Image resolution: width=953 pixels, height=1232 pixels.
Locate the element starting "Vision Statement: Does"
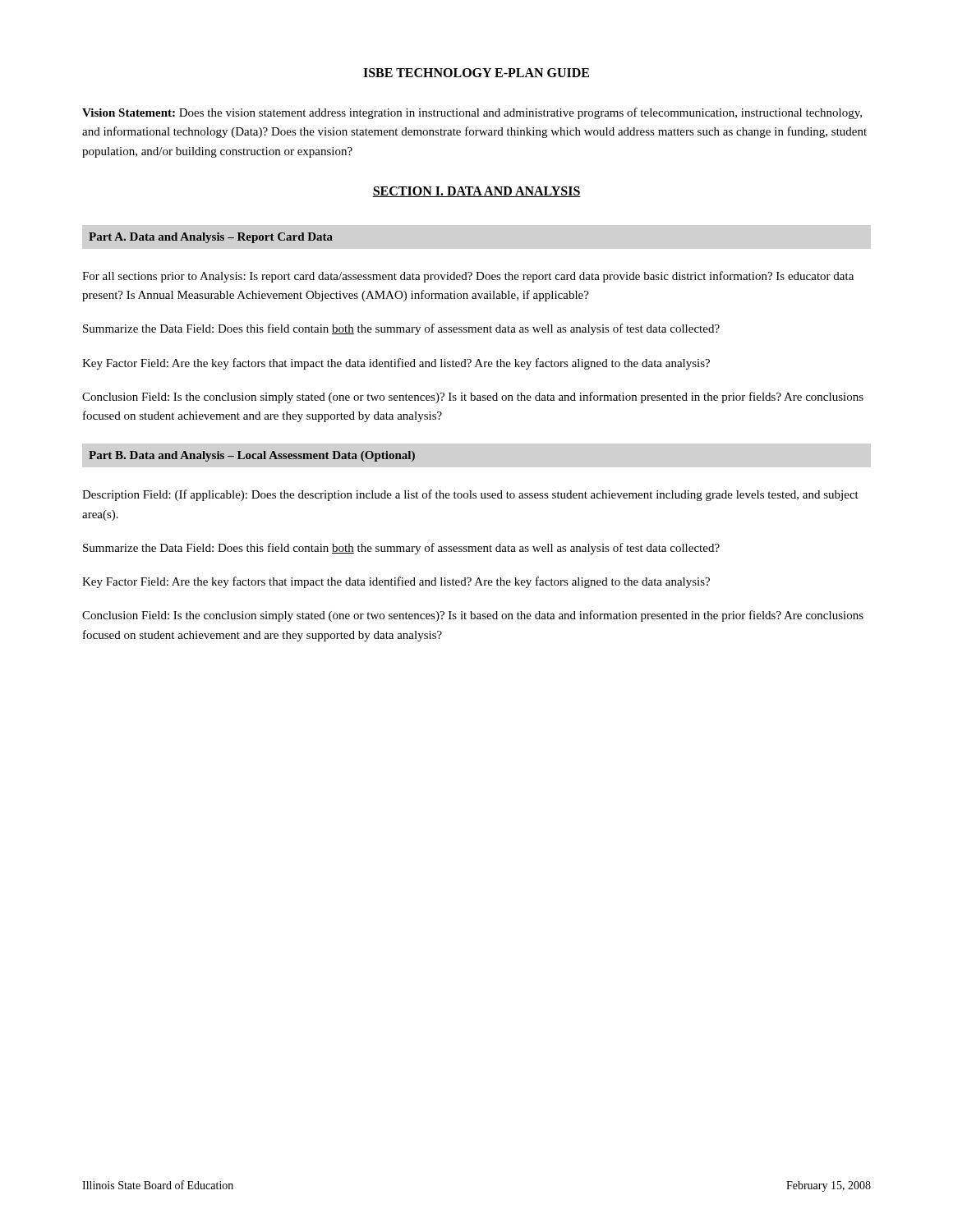[x=474, y=132]
